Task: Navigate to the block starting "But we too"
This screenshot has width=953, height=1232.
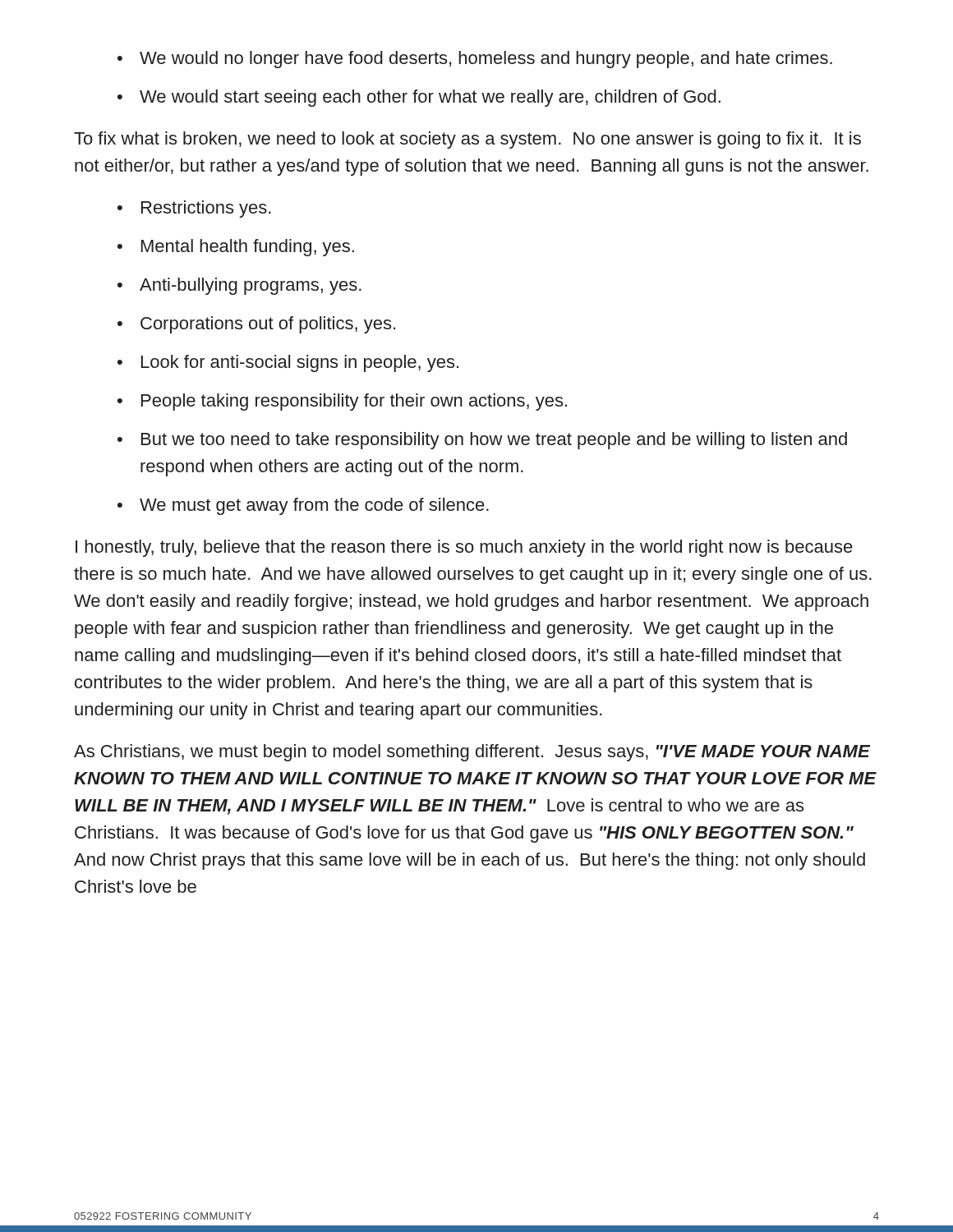Action: (498, 453)
